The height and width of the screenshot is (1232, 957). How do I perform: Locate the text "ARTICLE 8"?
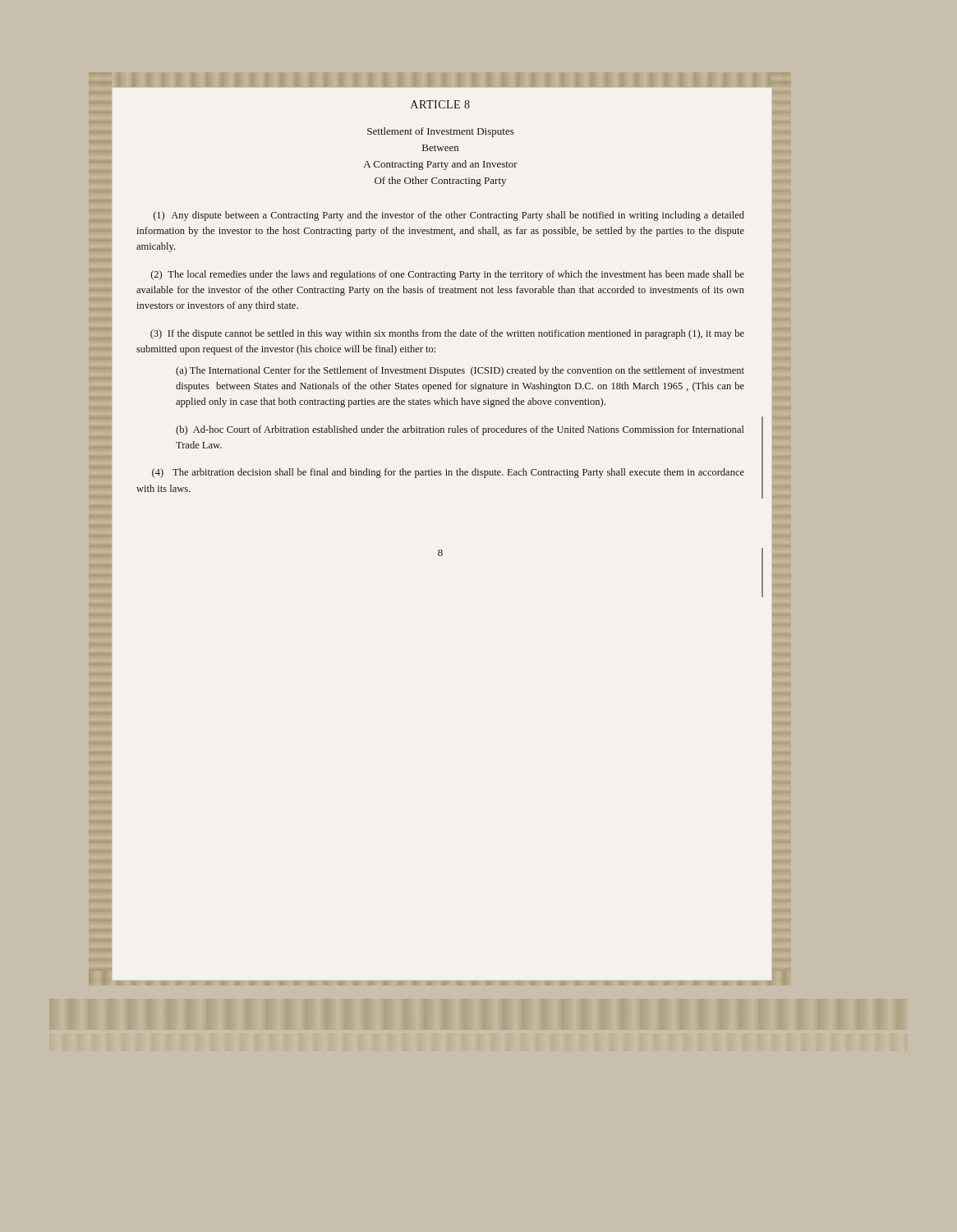(440, 105)
